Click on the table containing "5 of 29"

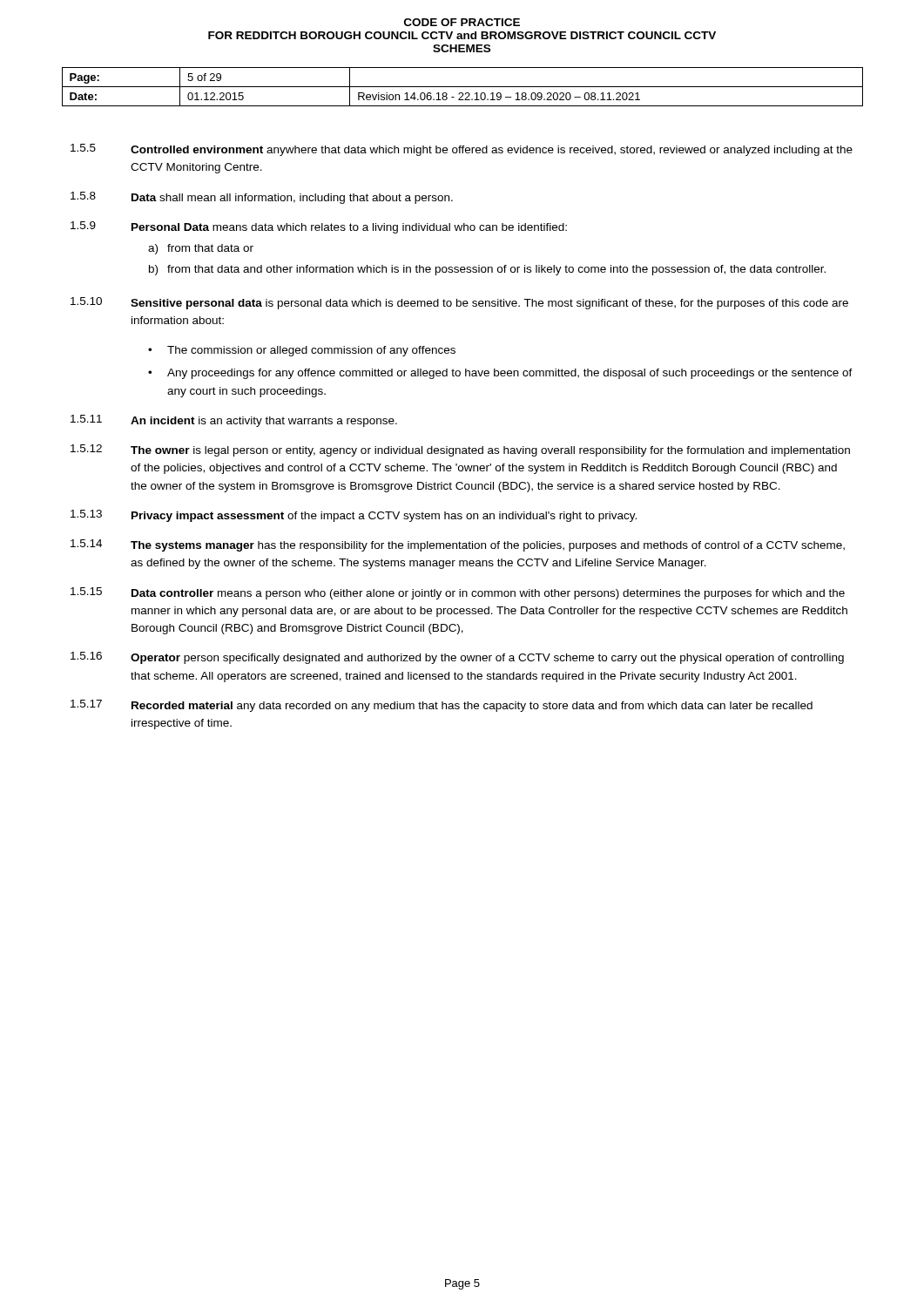tap(462, 91)
